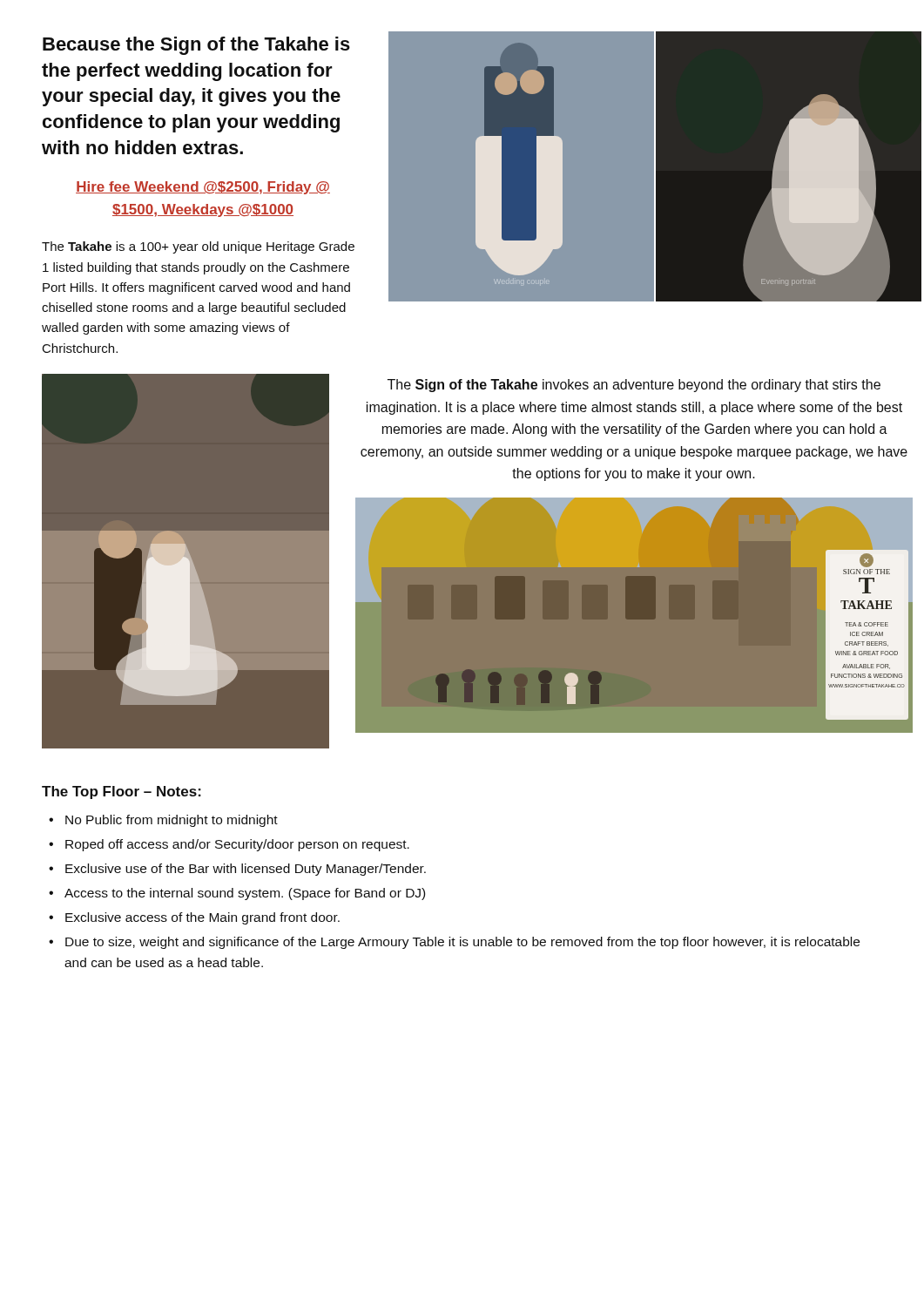Find the list item that reads "No Public from midnight to"
The image size is (924, 1307).
tap(171, 819)
